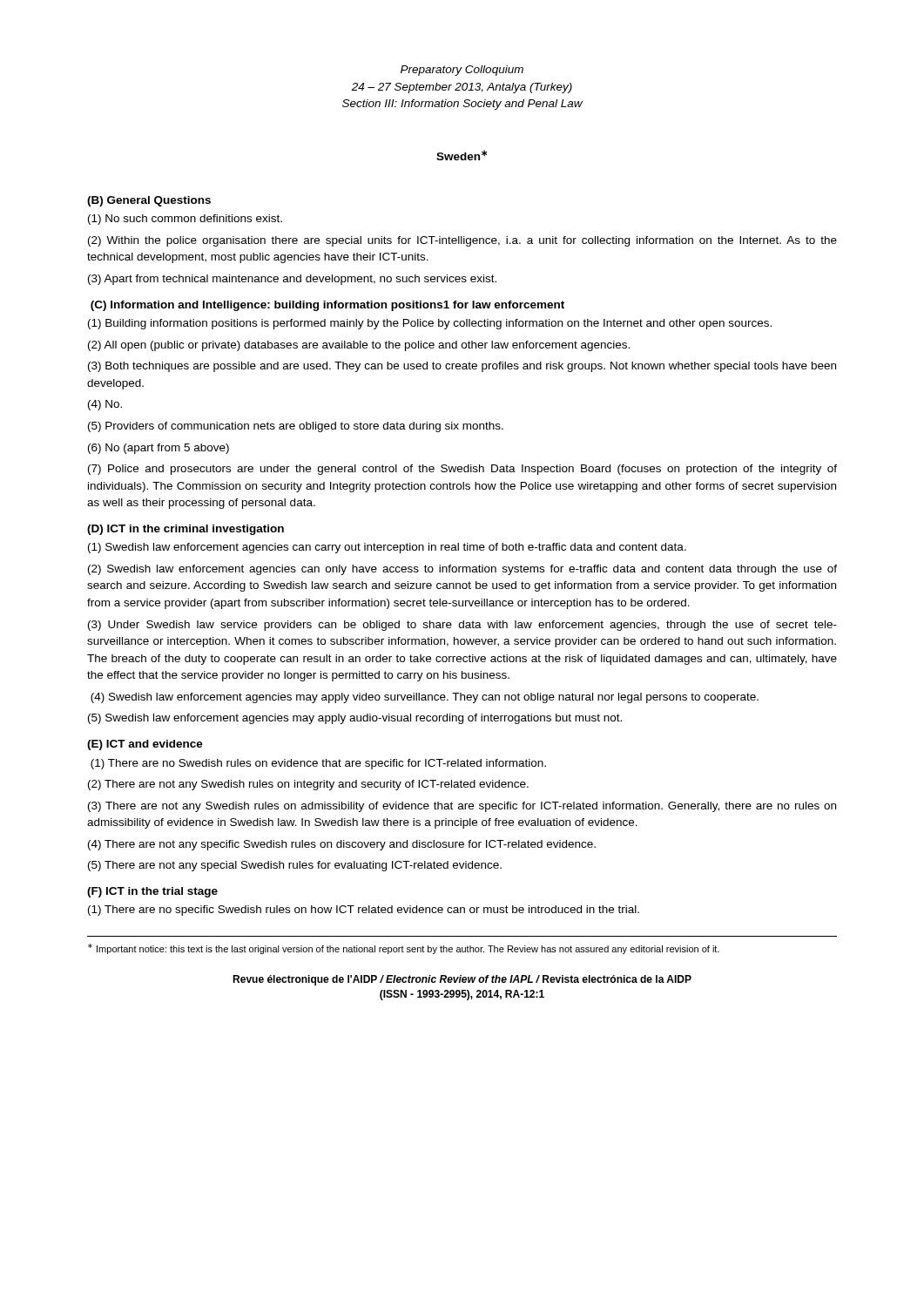Point to the block beginning "(5) There are not any"
The width and height of the screenshot is (924, 1307).
click(x=295, y=865)
